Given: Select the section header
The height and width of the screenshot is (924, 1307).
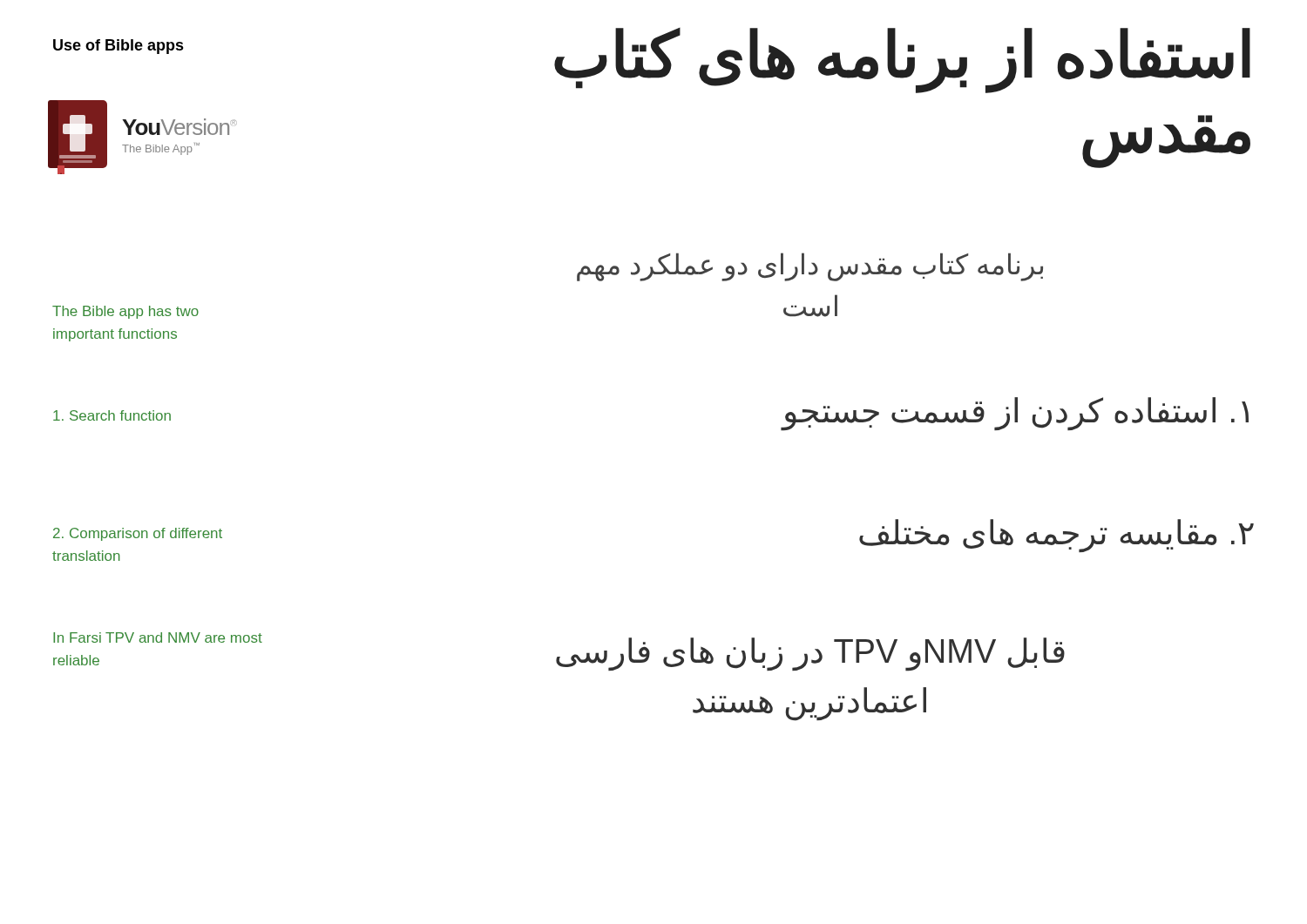Looking at the screenshot, I should click(x=118, y=45).
